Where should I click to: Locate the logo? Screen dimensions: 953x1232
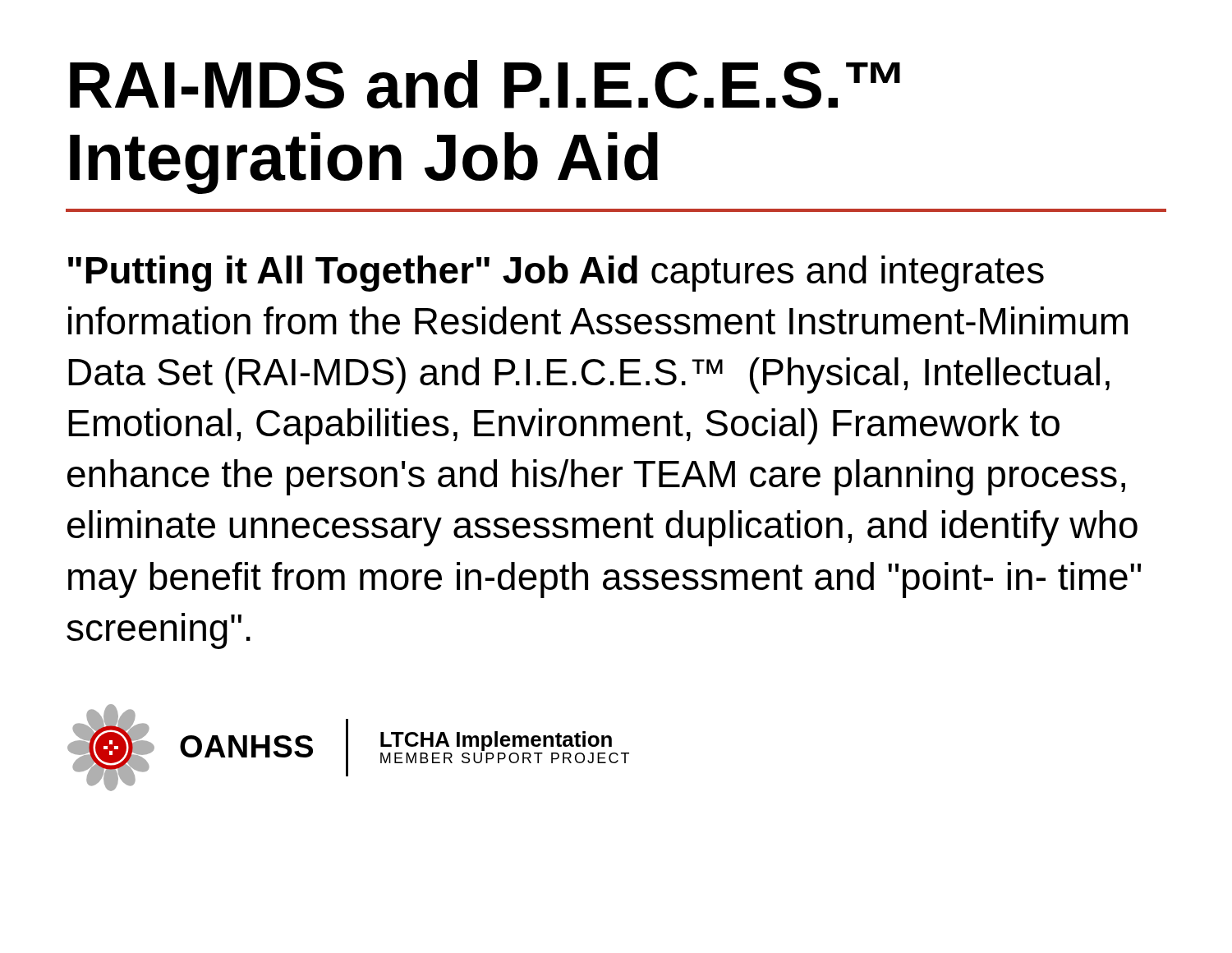click(616, 747)
